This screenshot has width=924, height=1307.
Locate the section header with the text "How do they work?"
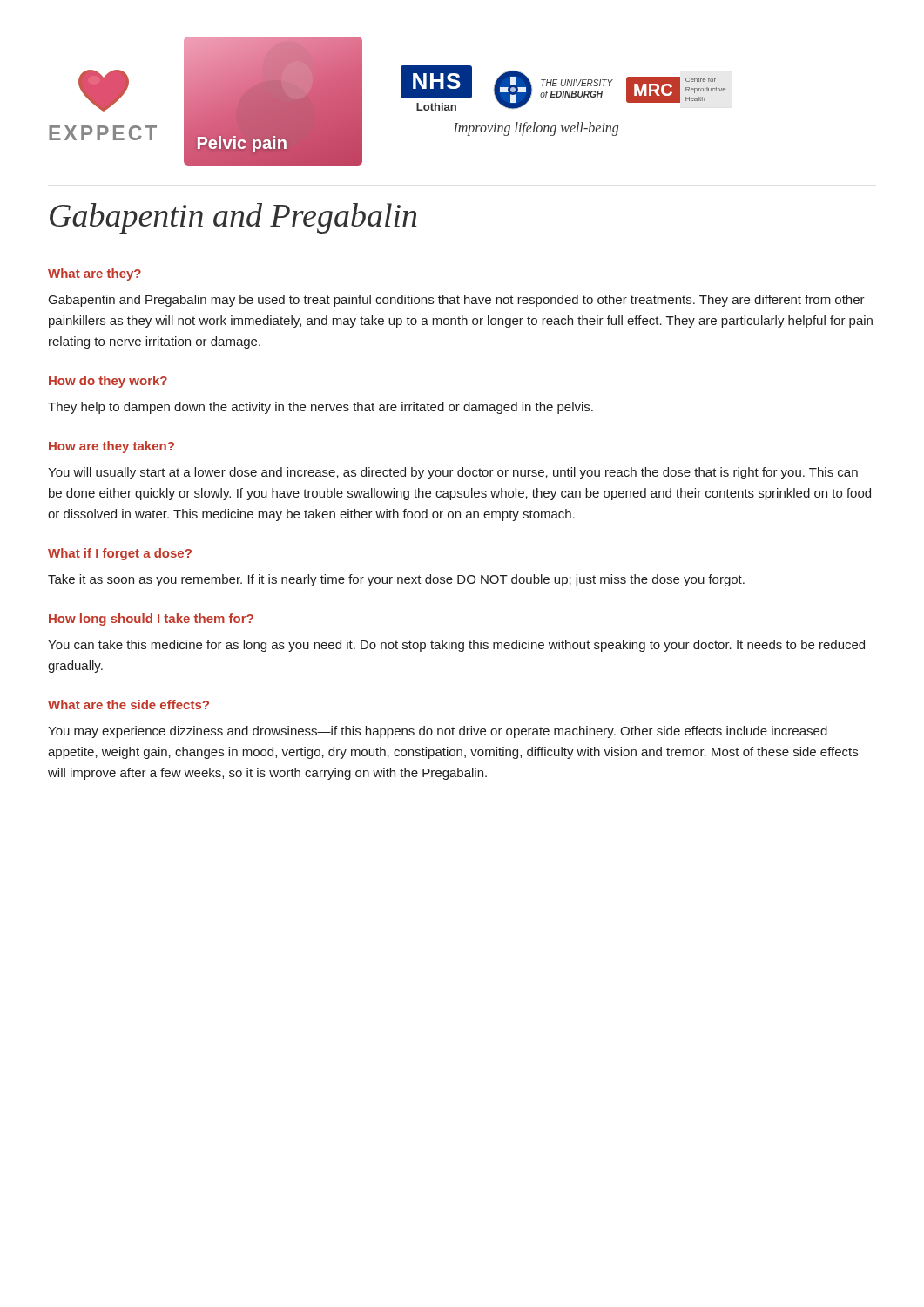point(108,380)
